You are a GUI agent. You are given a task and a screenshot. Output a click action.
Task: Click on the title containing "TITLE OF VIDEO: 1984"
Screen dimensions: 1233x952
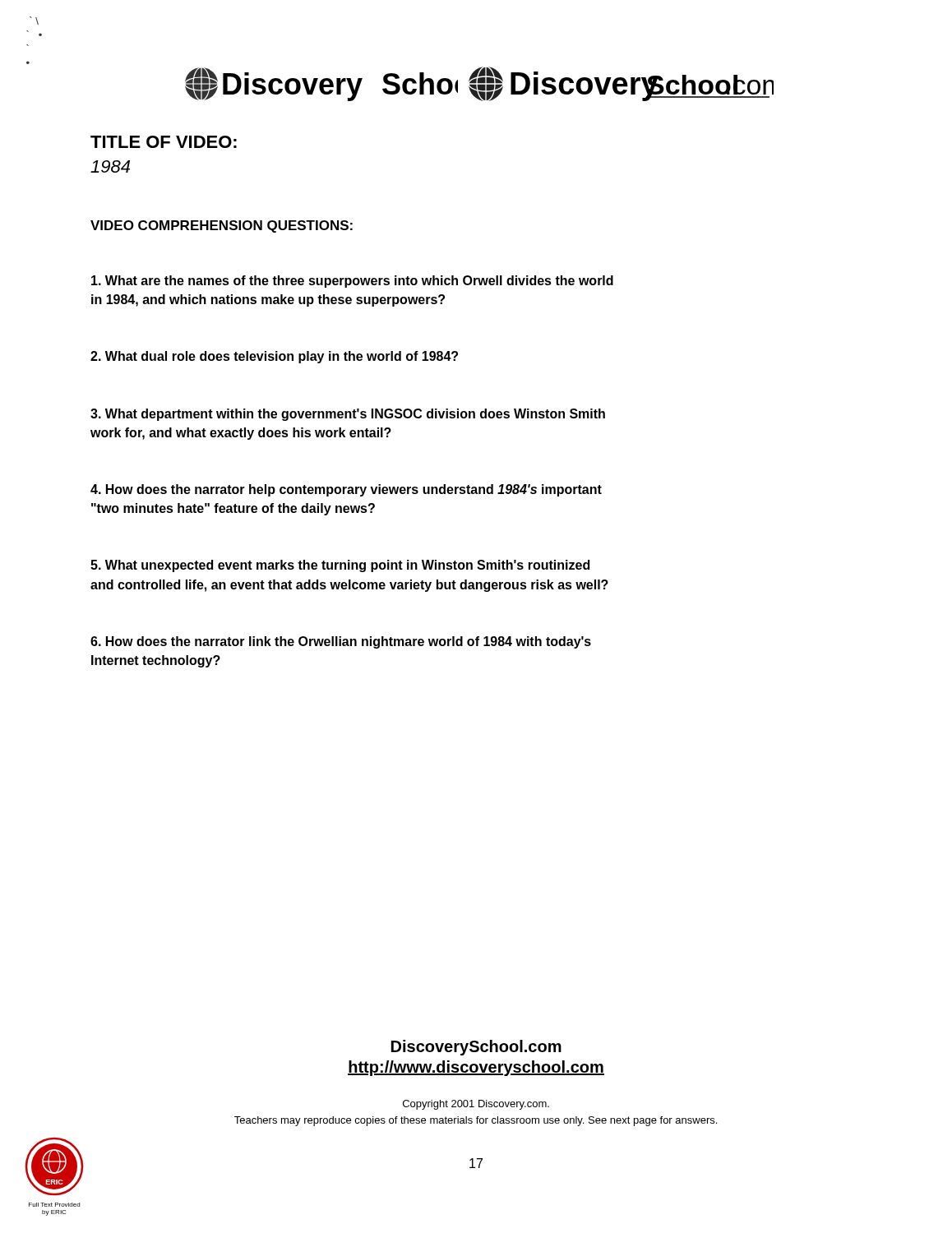[x=164, y=142]
